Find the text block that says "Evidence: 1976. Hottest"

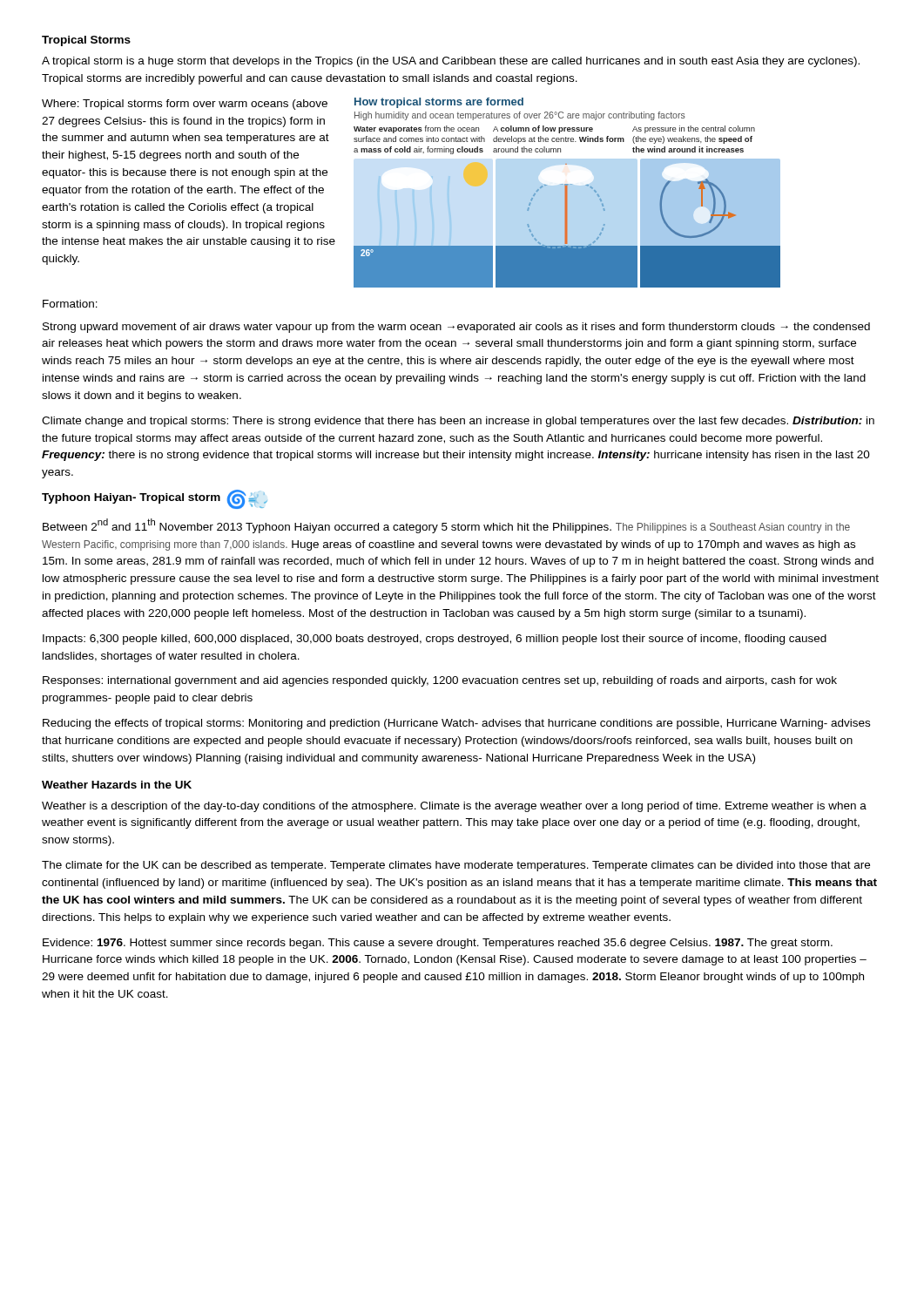click(x=454, y=968)
